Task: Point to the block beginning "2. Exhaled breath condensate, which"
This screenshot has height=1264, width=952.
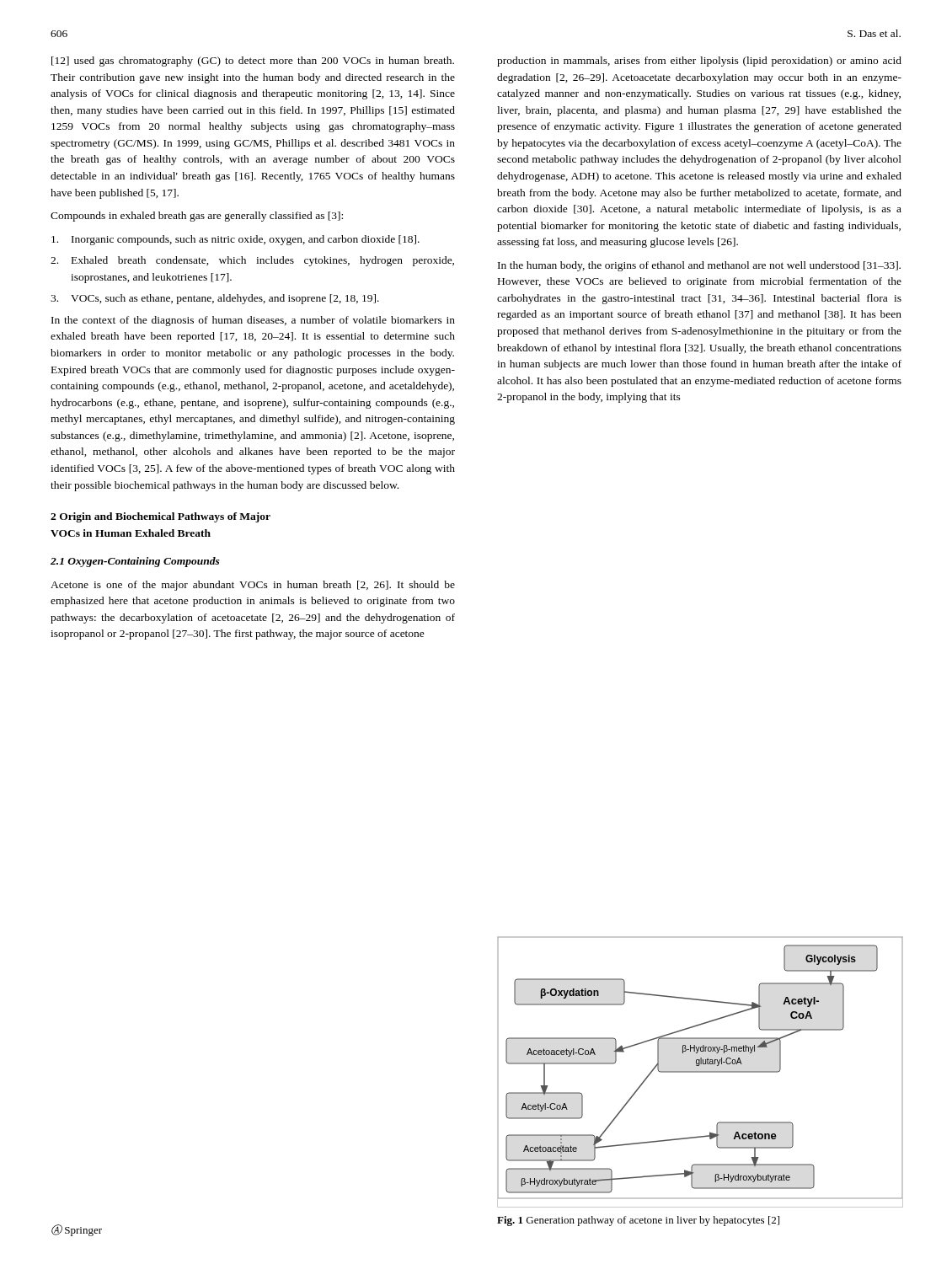Action: pos(253,269)
